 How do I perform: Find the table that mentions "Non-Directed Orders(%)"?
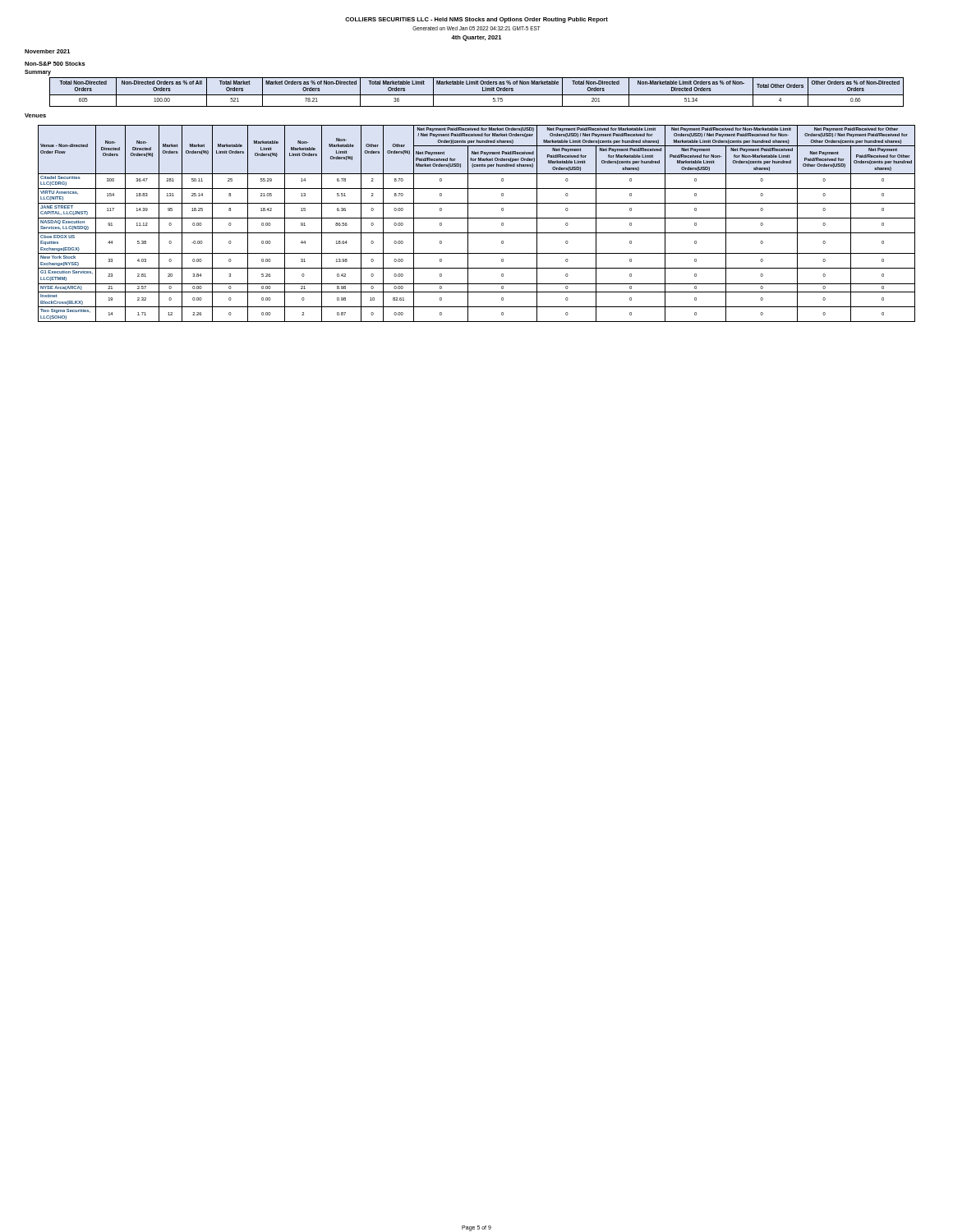tap(476, 223)
